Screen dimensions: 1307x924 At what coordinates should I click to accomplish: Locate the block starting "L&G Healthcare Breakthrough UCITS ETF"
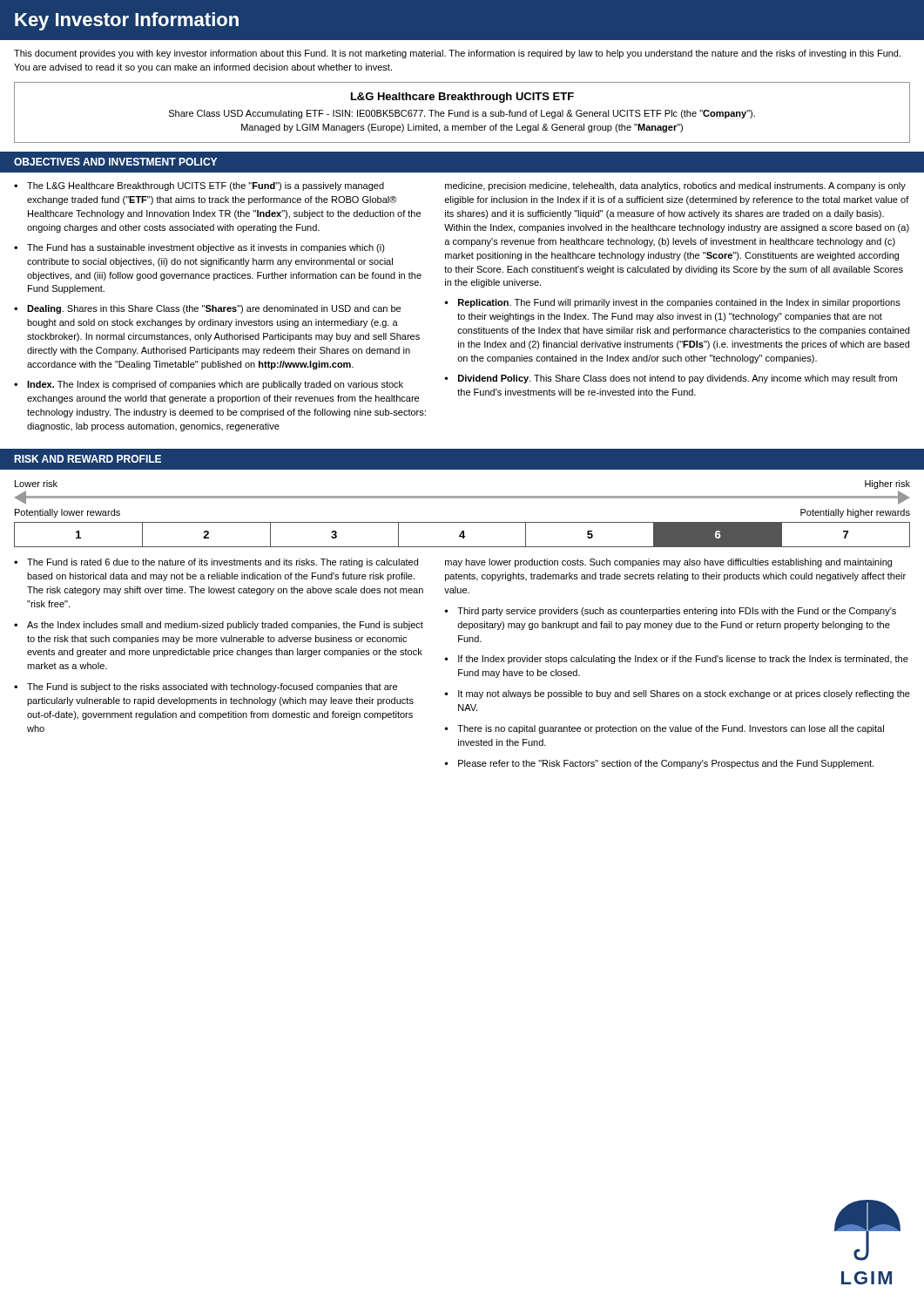point(462,96)
